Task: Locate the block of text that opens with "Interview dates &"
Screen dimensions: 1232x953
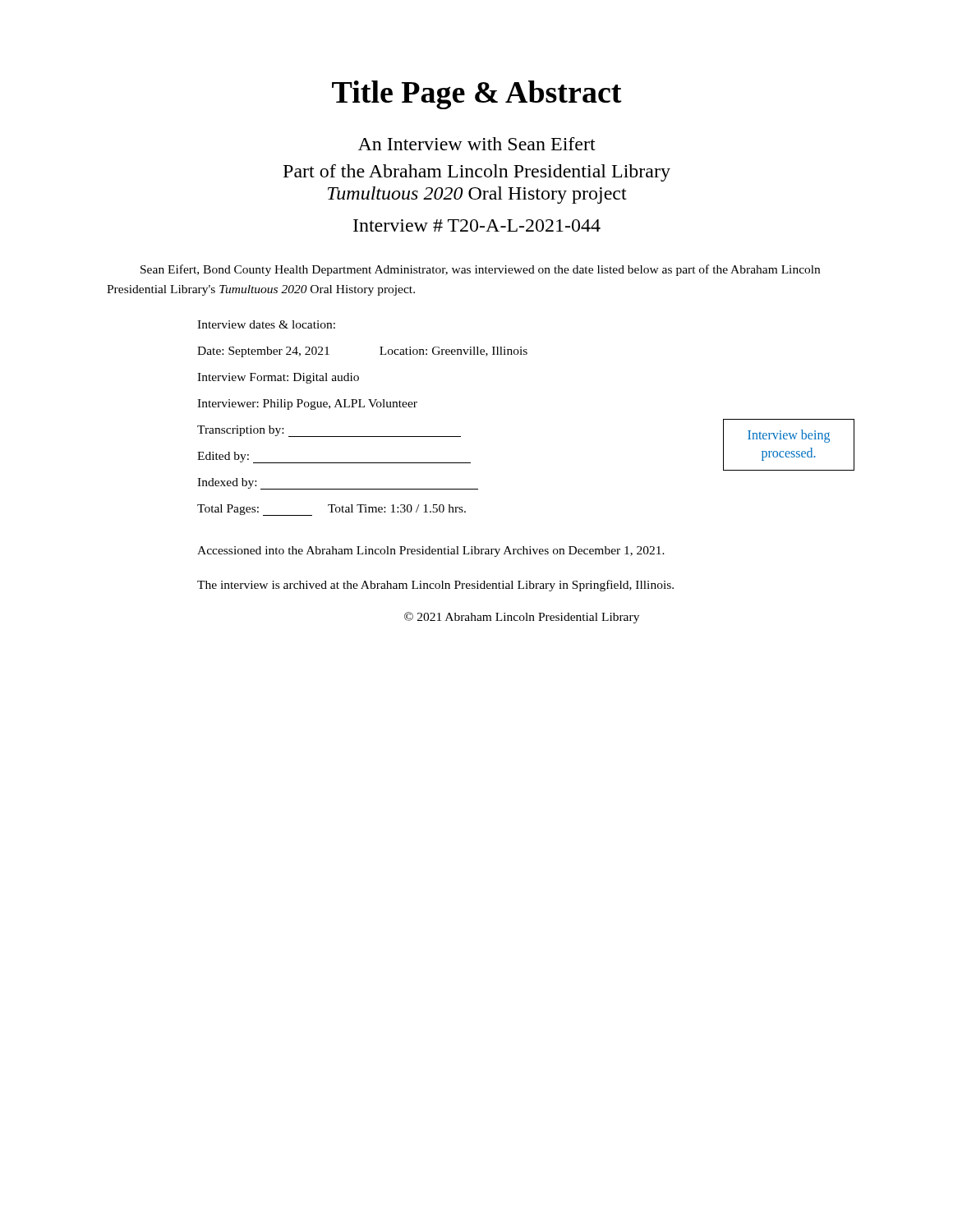Action: tap(267, 324)
